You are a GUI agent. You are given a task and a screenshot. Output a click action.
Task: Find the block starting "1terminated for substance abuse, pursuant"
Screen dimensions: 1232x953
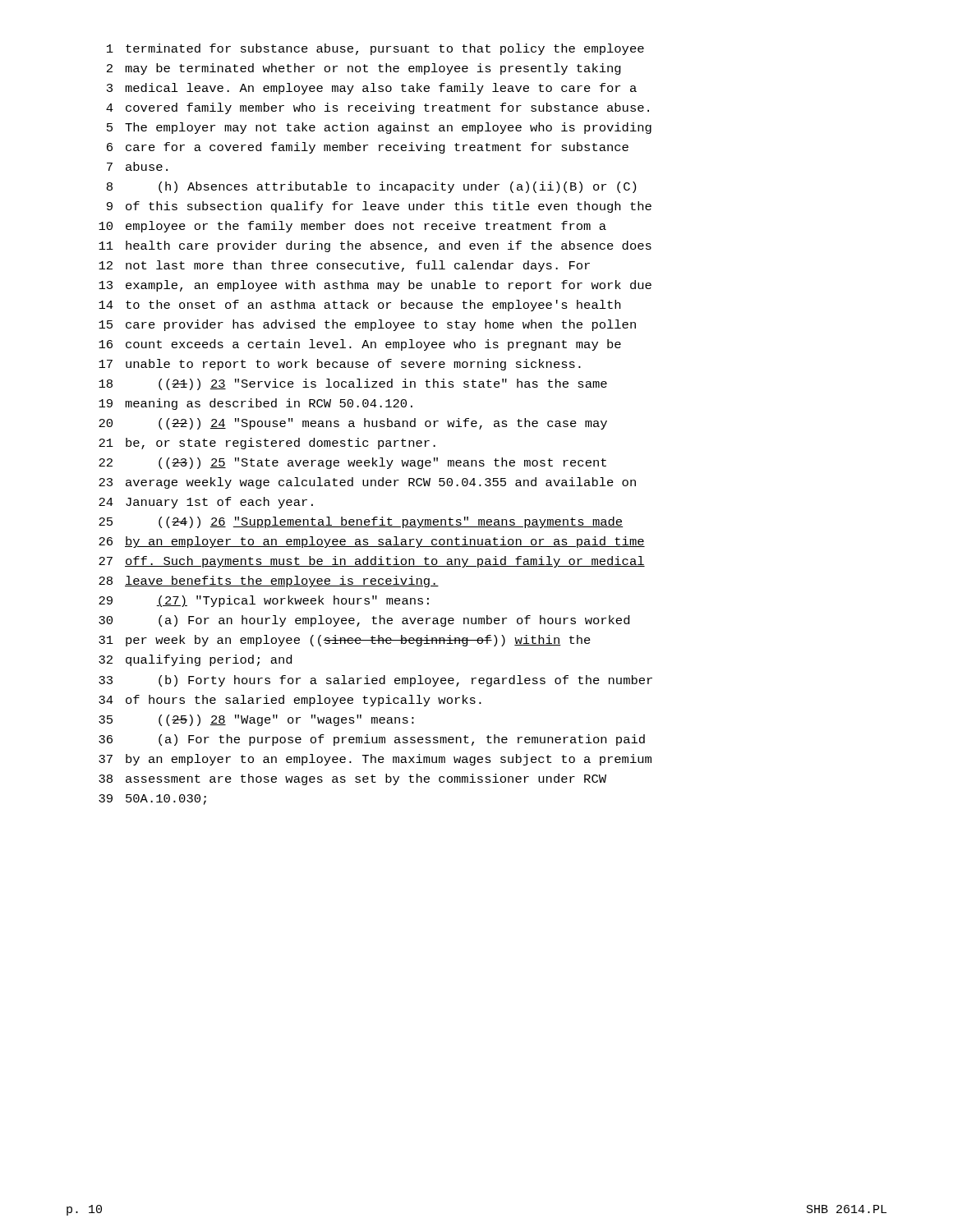[x=485, y=49]
